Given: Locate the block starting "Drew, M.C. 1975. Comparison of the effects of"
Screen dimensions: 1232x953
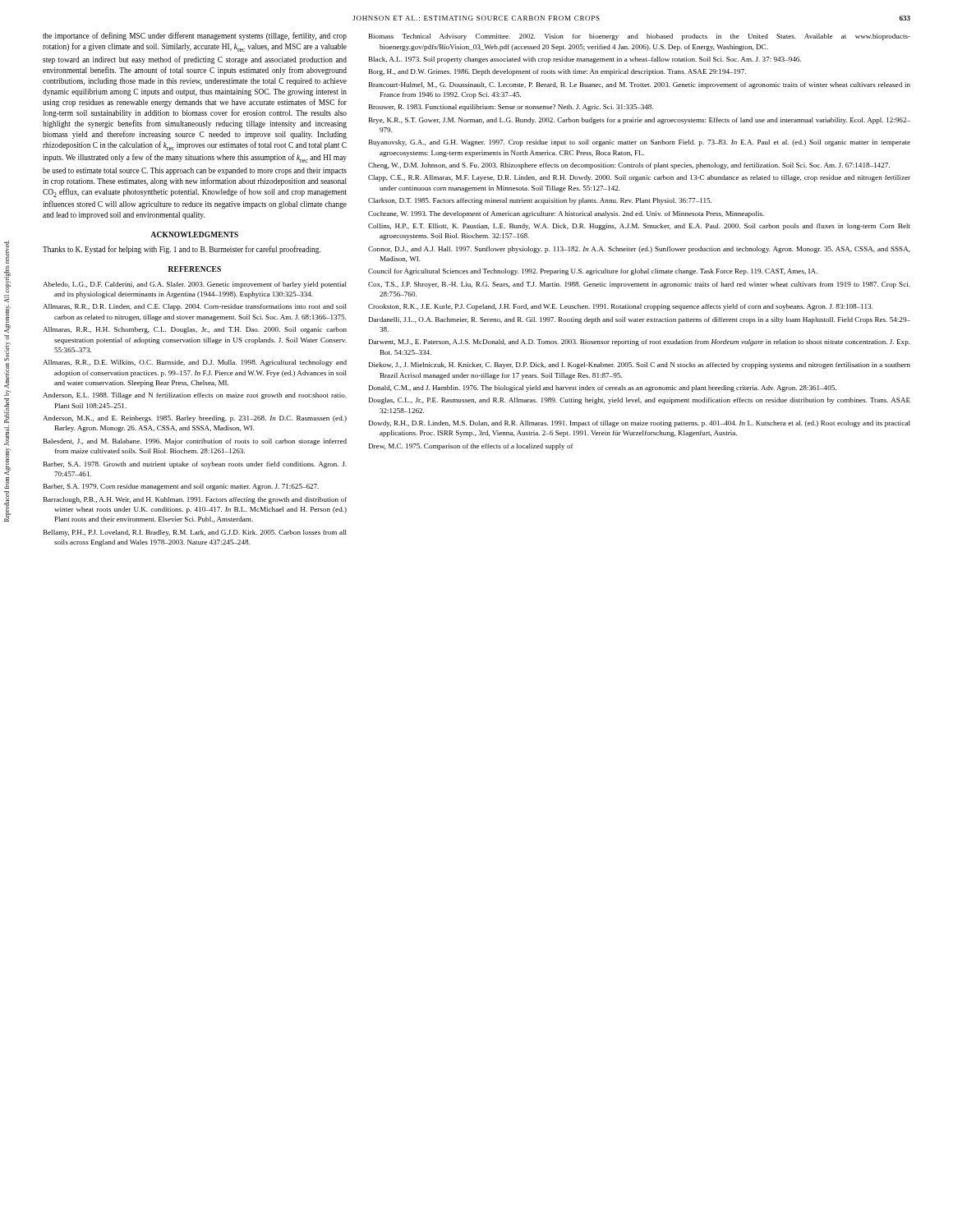Looking at the screenshot, I should click(x=471, y=446).
